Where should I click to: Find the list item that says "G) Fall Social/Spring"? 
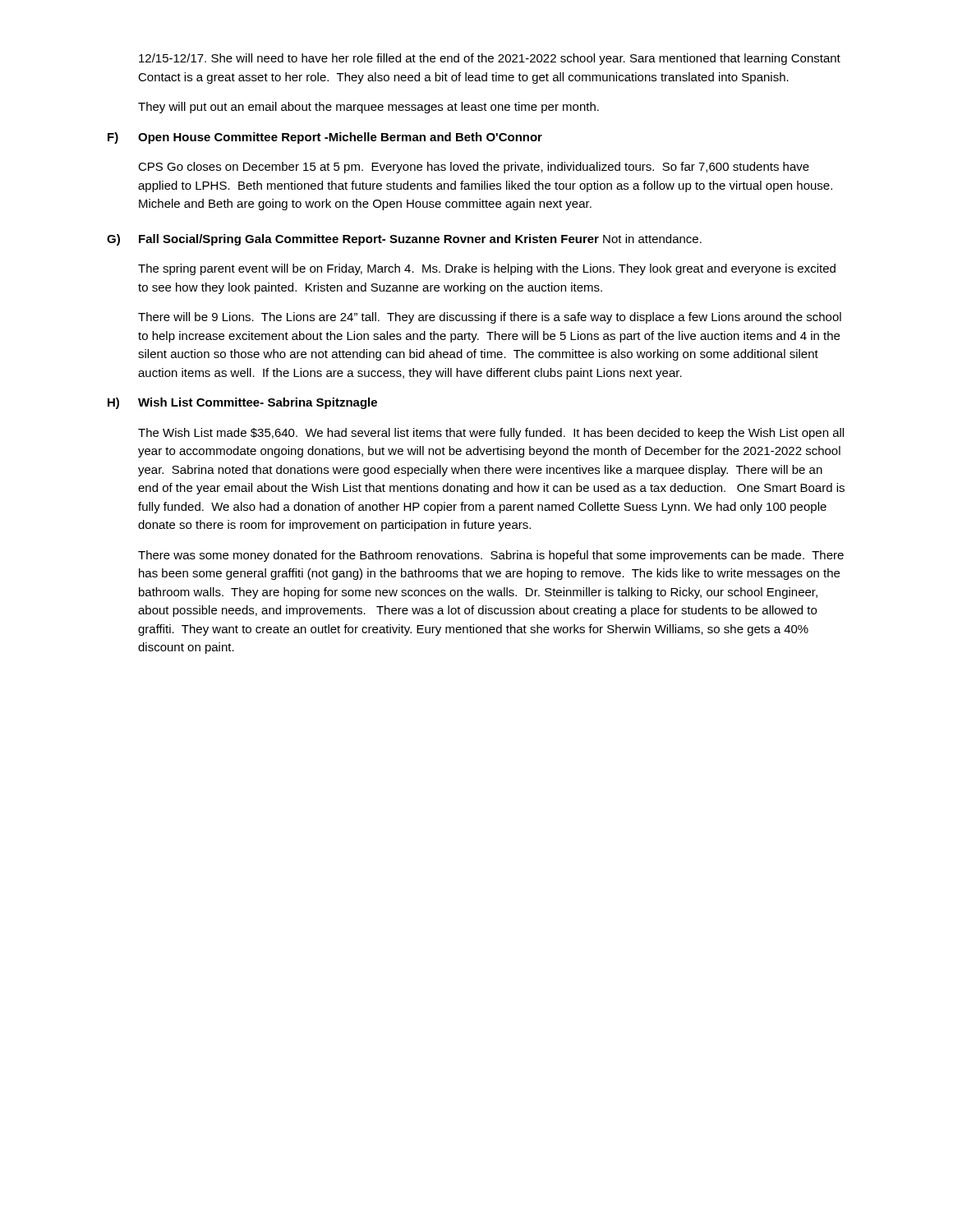pos(476,239)
